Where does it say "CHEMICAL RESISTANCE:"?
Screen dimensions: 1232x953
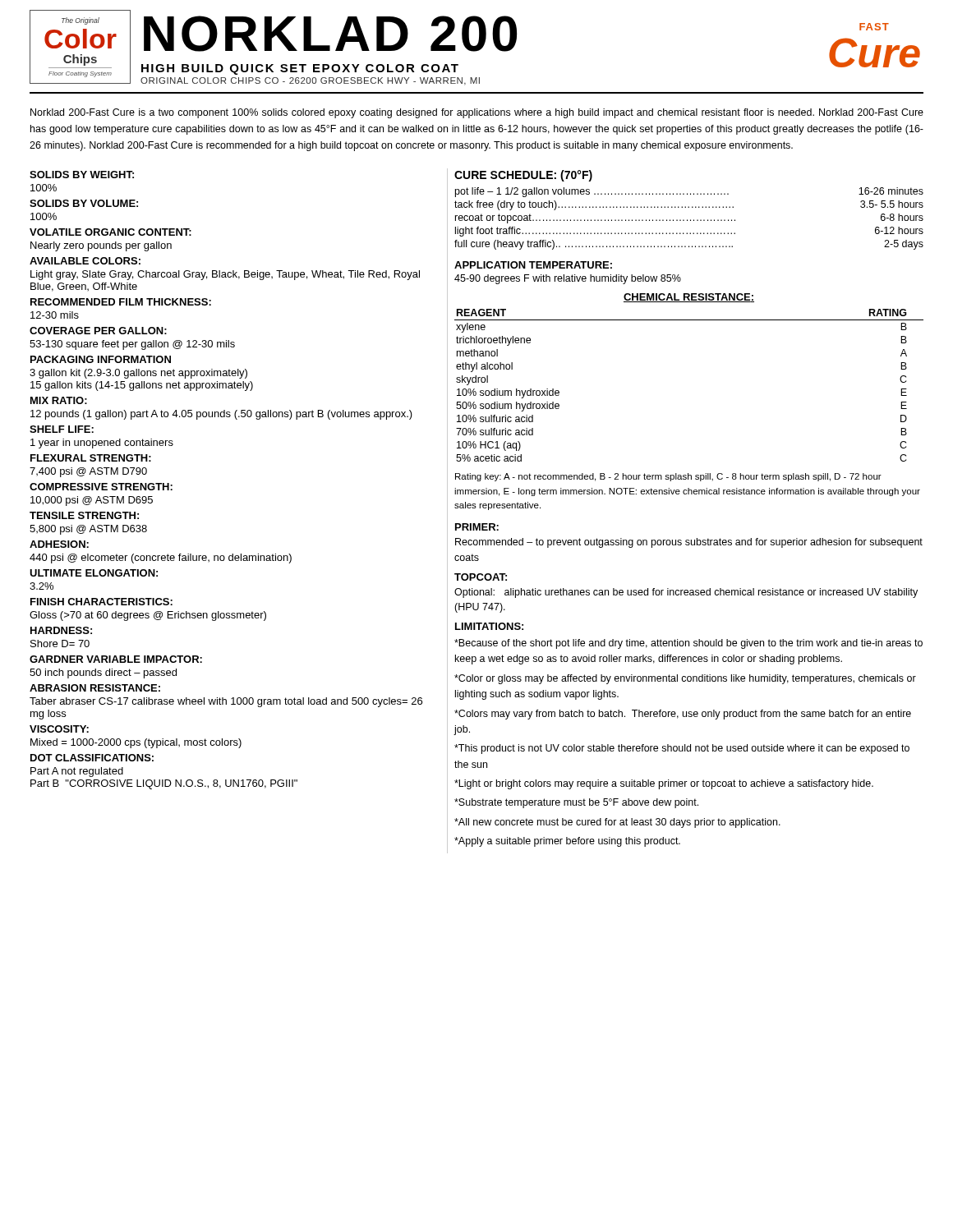689,297
